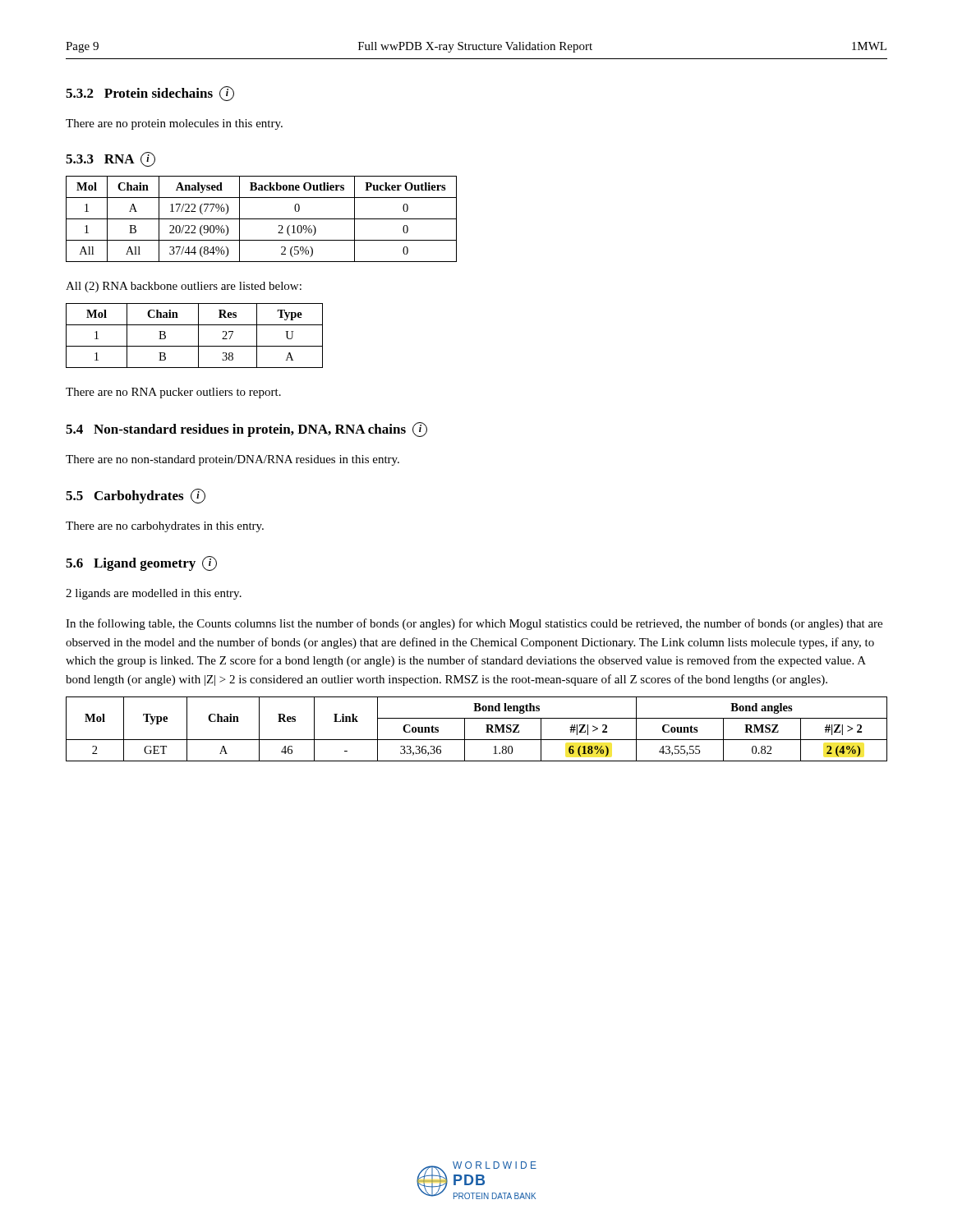Find the text block that reads "In the following table, the Counts columns list"
Image resolution: width=953 pixels, height=1232 pixels.
coord(476,652)
